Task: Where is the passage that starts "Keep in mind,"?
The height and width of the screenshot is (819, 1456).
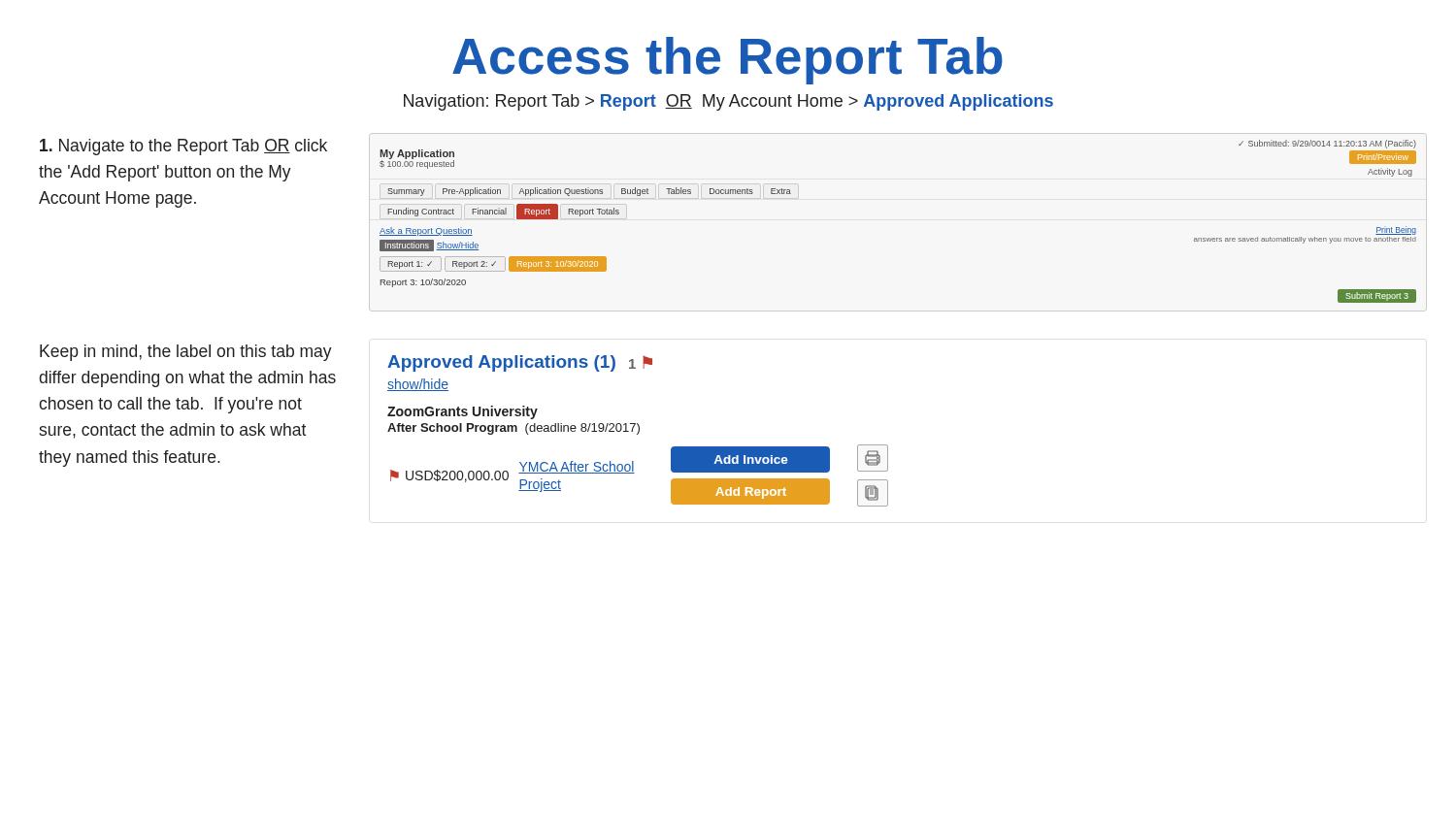Action: pyautogui.click(x=187, y=404)
